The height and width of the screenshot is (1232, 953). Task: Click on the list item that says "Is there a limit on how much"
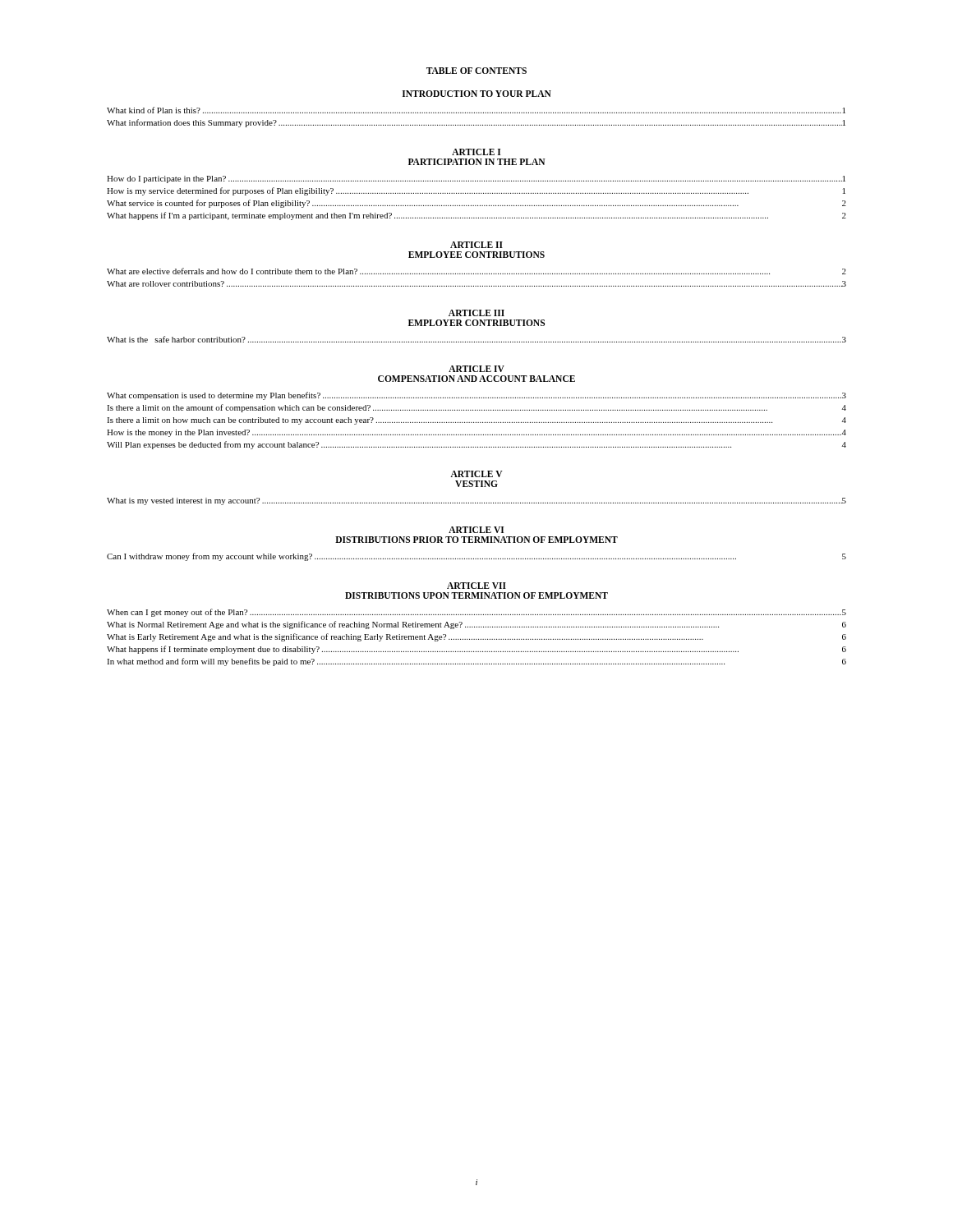coord(476,420)
